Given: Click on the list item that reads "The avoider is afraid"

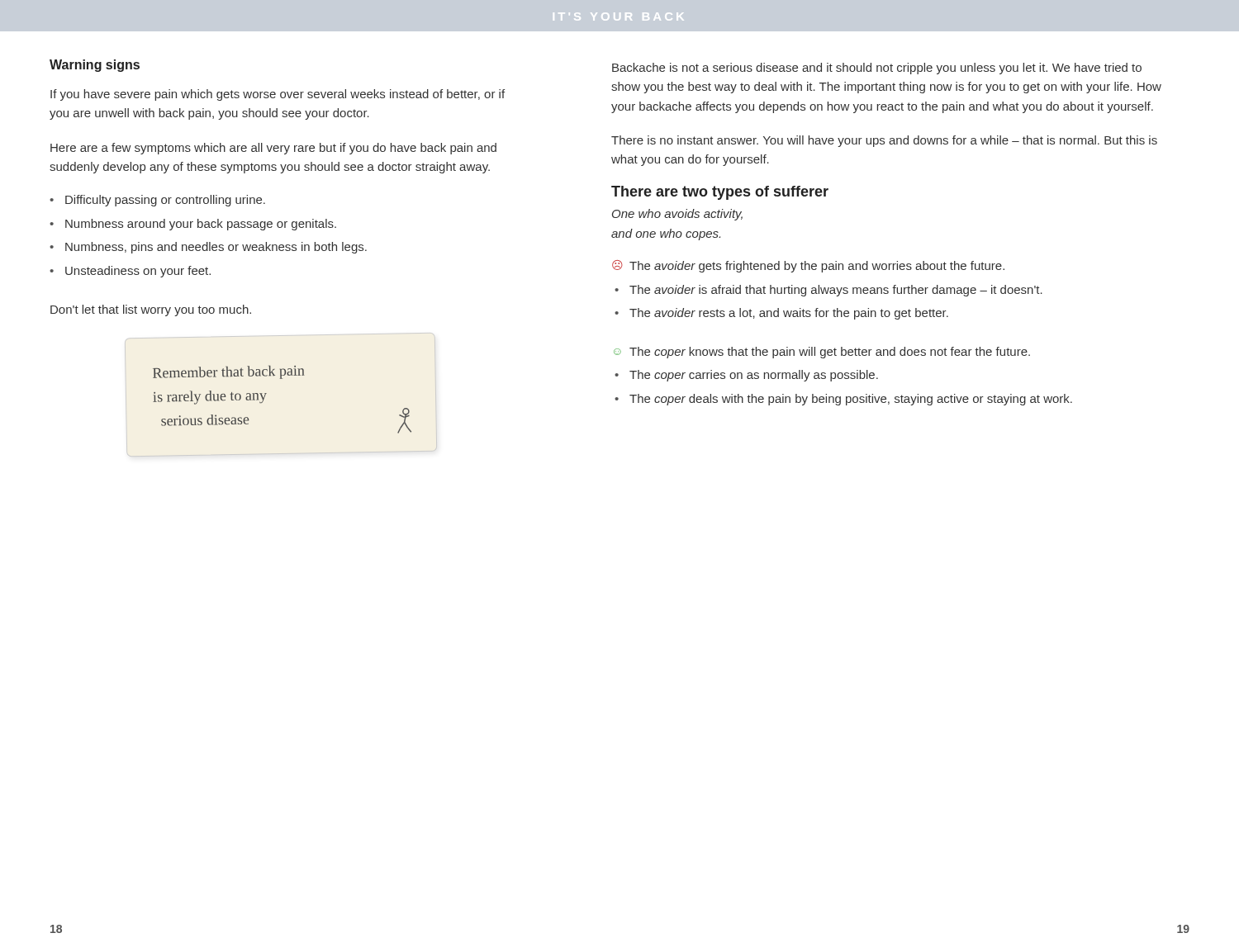Looking at the screenshot, I should pyautogui.click(x=836, y=289).
